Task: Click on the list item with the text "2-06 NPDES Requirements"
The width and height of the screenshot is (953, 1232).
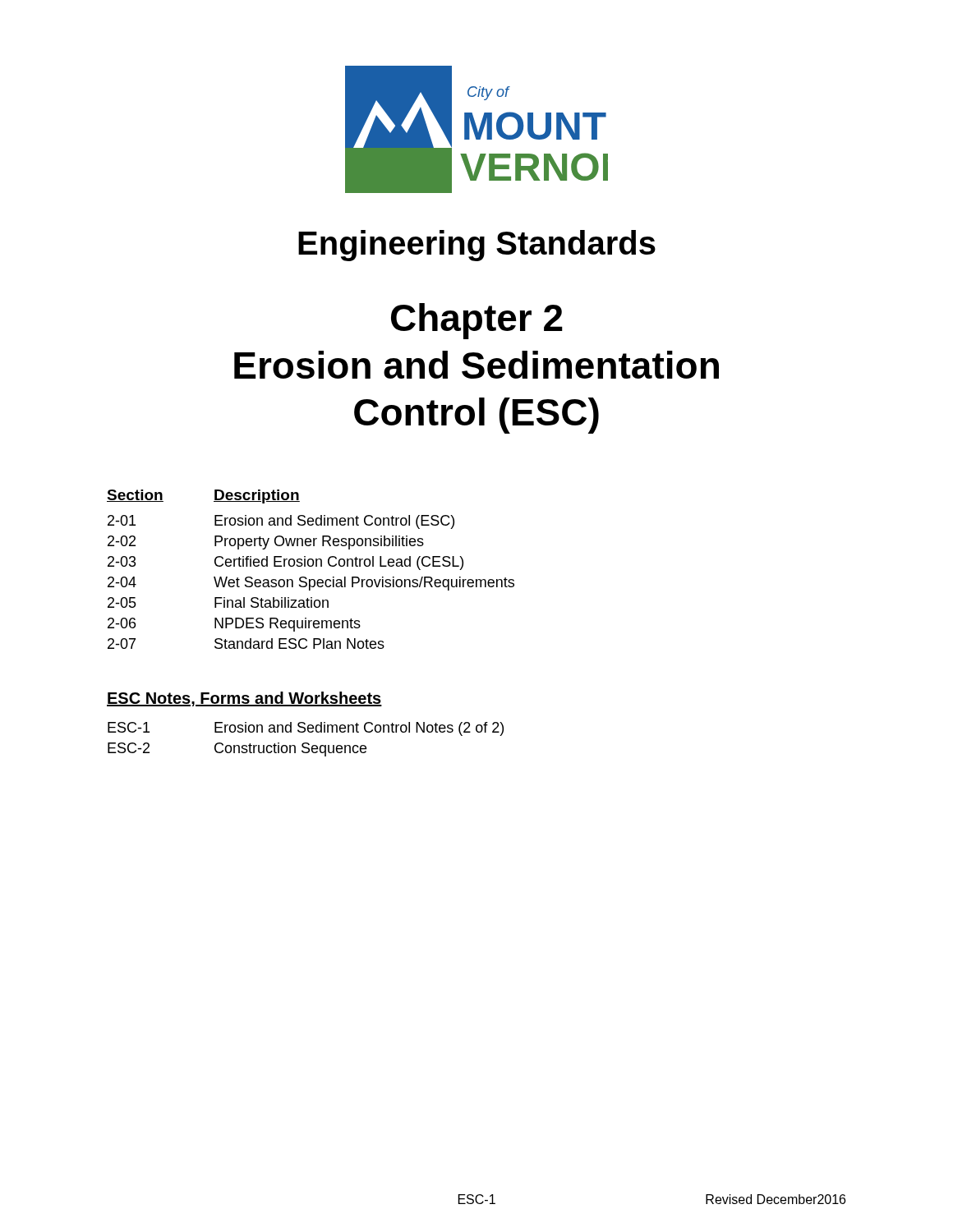Action: tap(234, 625)
